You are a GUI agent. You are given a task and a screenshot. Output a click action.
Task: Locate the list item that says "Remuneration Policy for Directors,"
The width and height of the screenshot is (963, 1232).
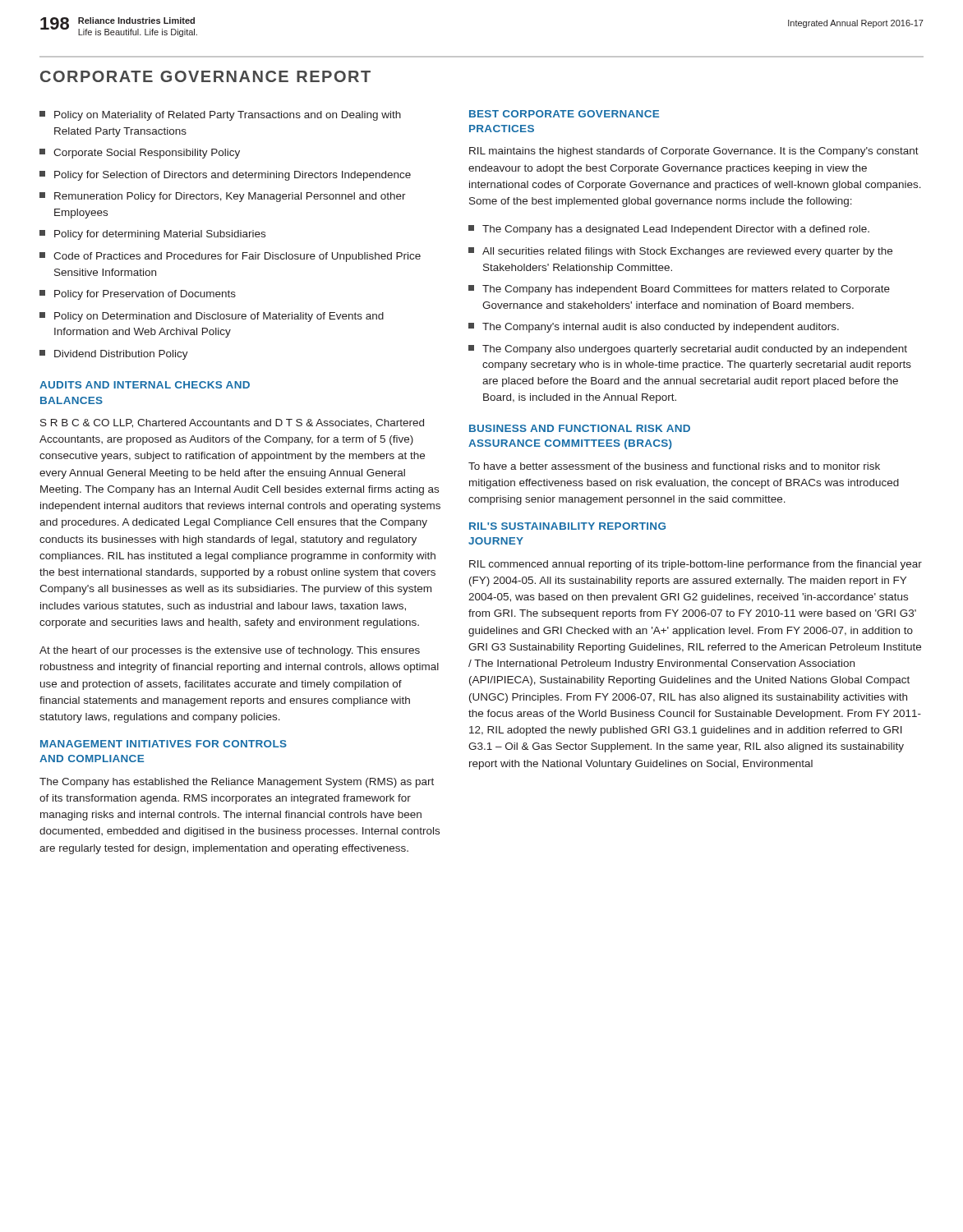pyautogui.click(x=241, y=204)
